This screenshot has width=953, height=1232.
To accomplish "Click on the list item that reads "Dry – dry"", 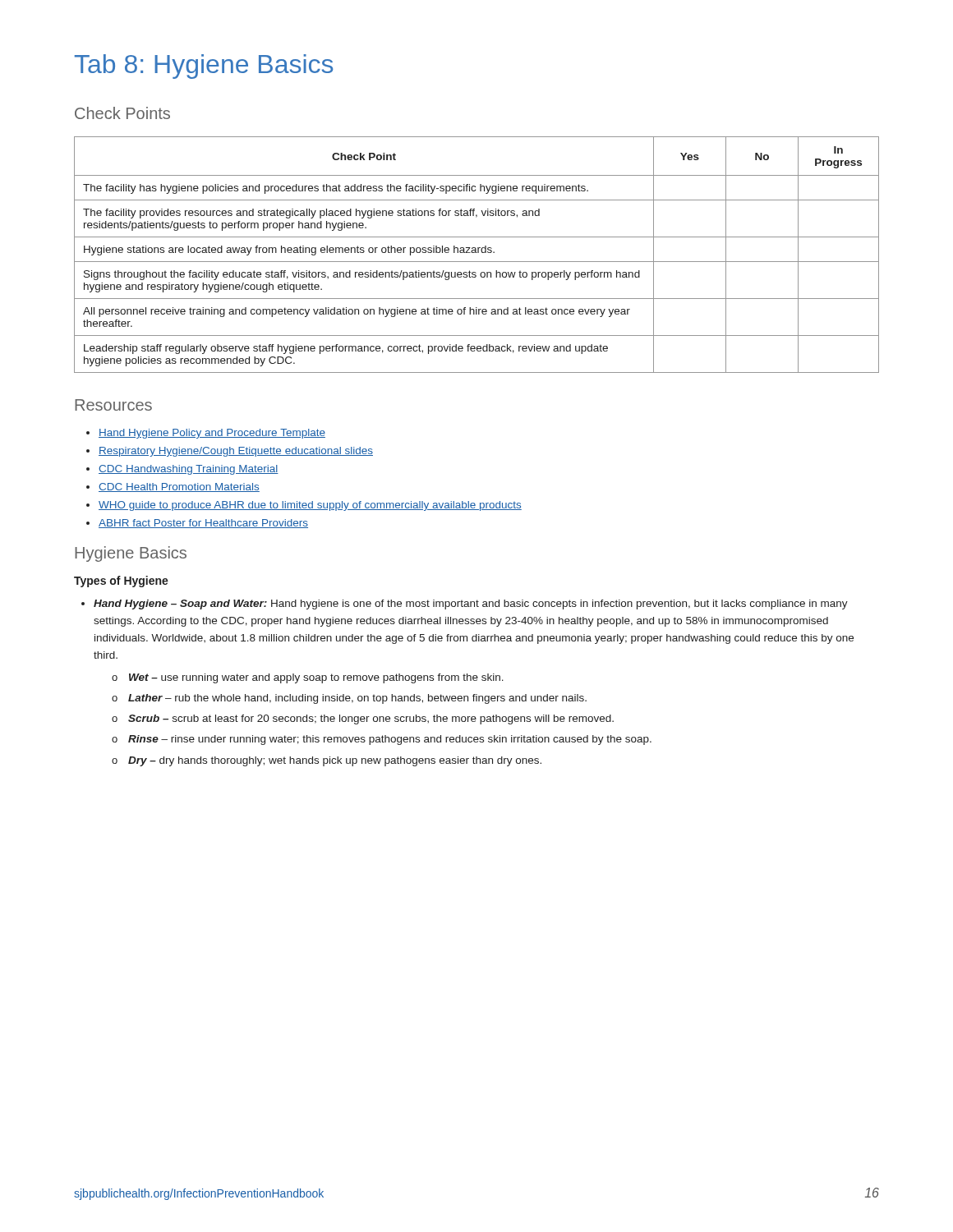I will pos(335,760).
